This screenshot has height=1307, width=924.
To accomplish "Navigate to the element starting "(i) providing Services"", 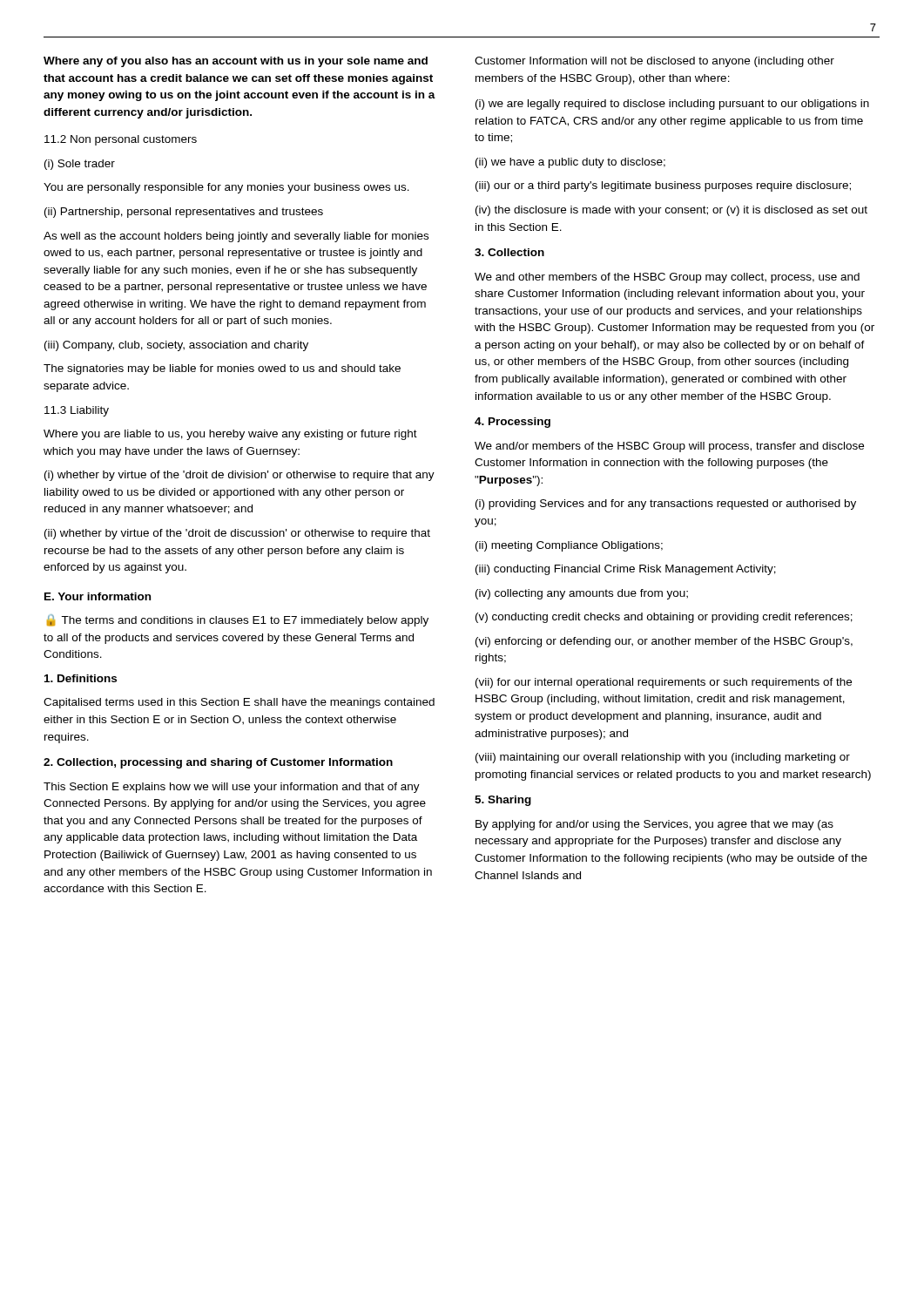I will click(x=675, y=512).
